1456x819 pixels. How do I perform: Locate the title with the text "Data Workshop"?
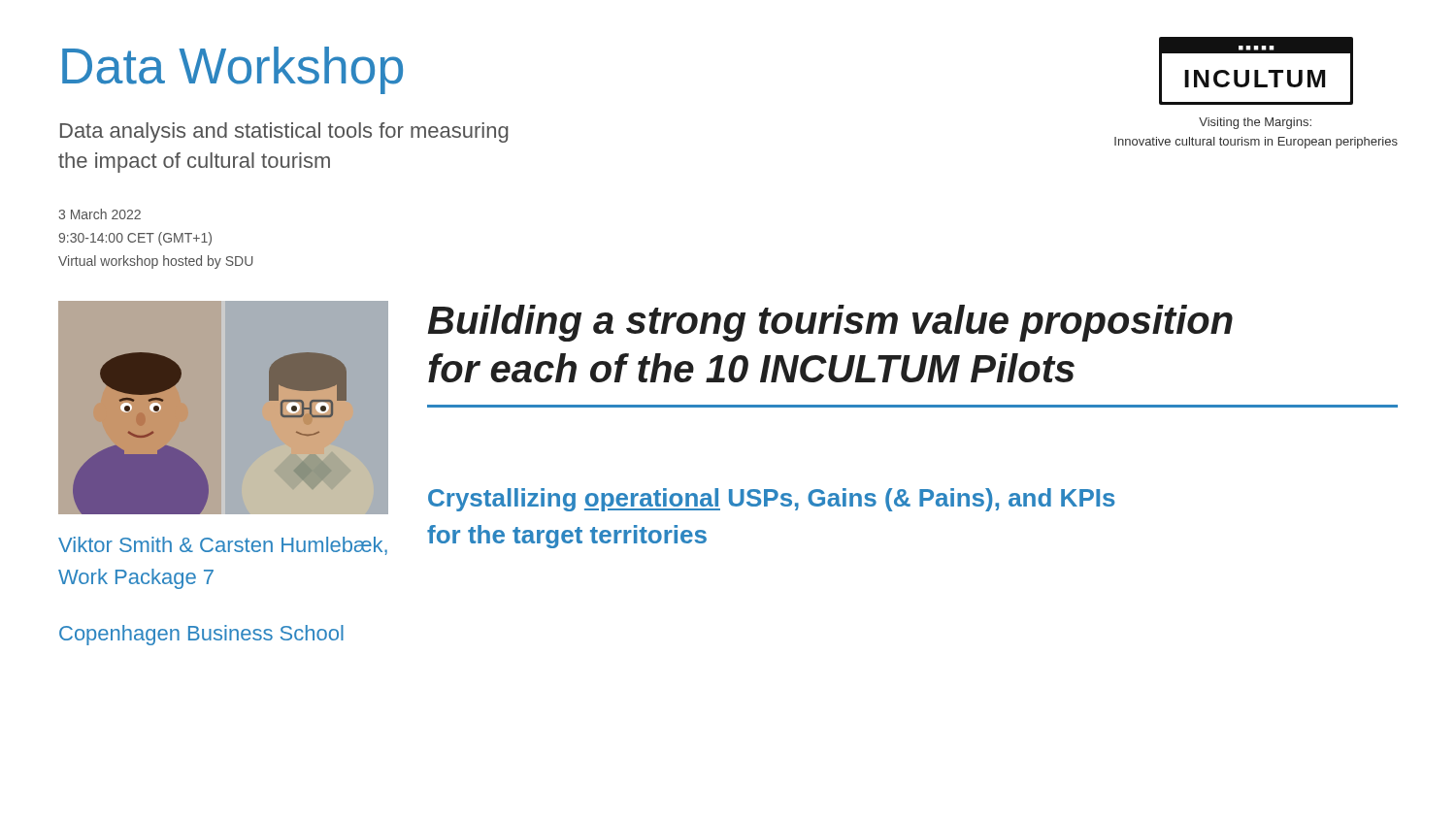232,66
